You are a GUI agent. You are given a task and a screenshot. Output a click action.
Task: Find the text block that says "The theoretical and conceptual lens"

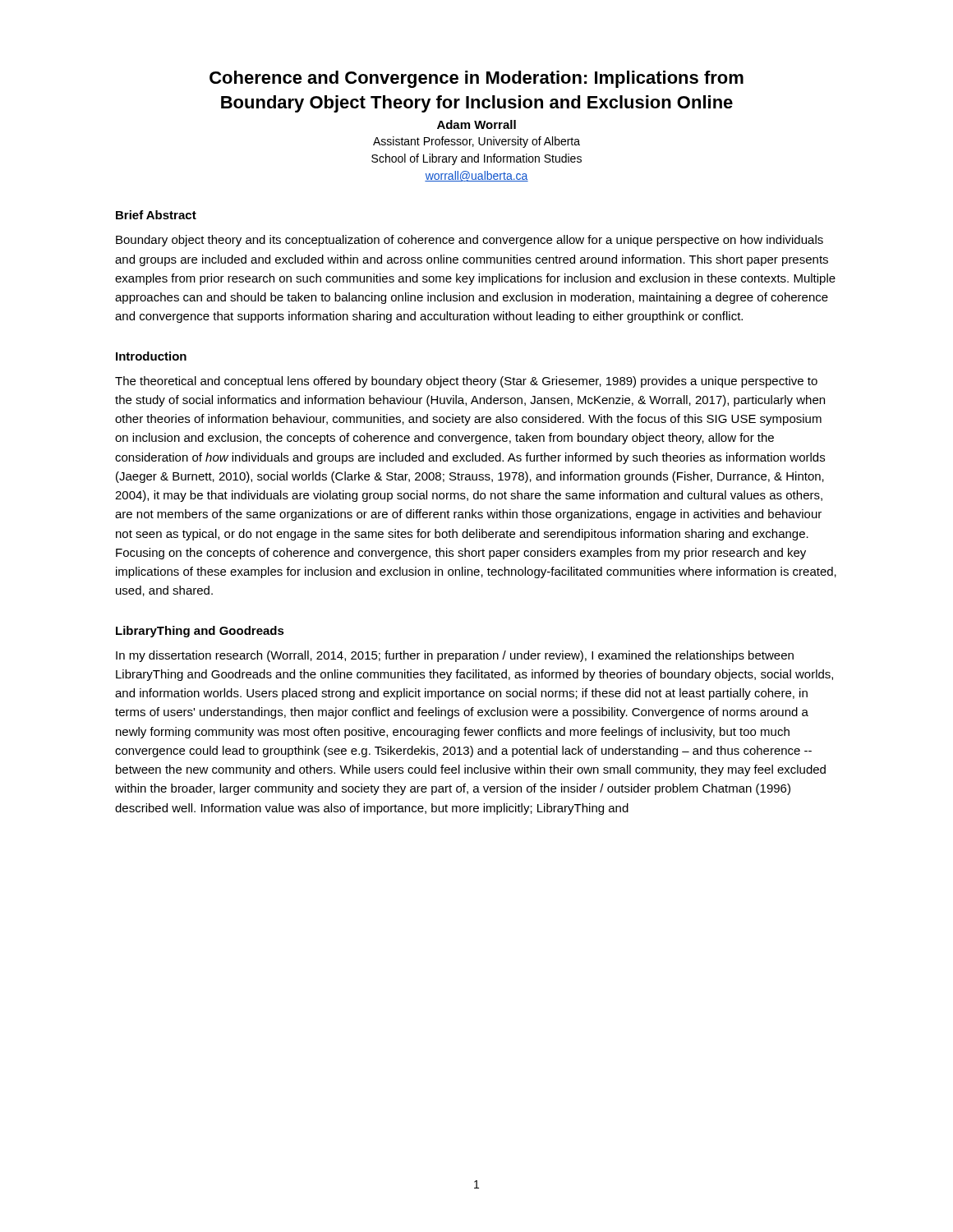pos(476,485)
